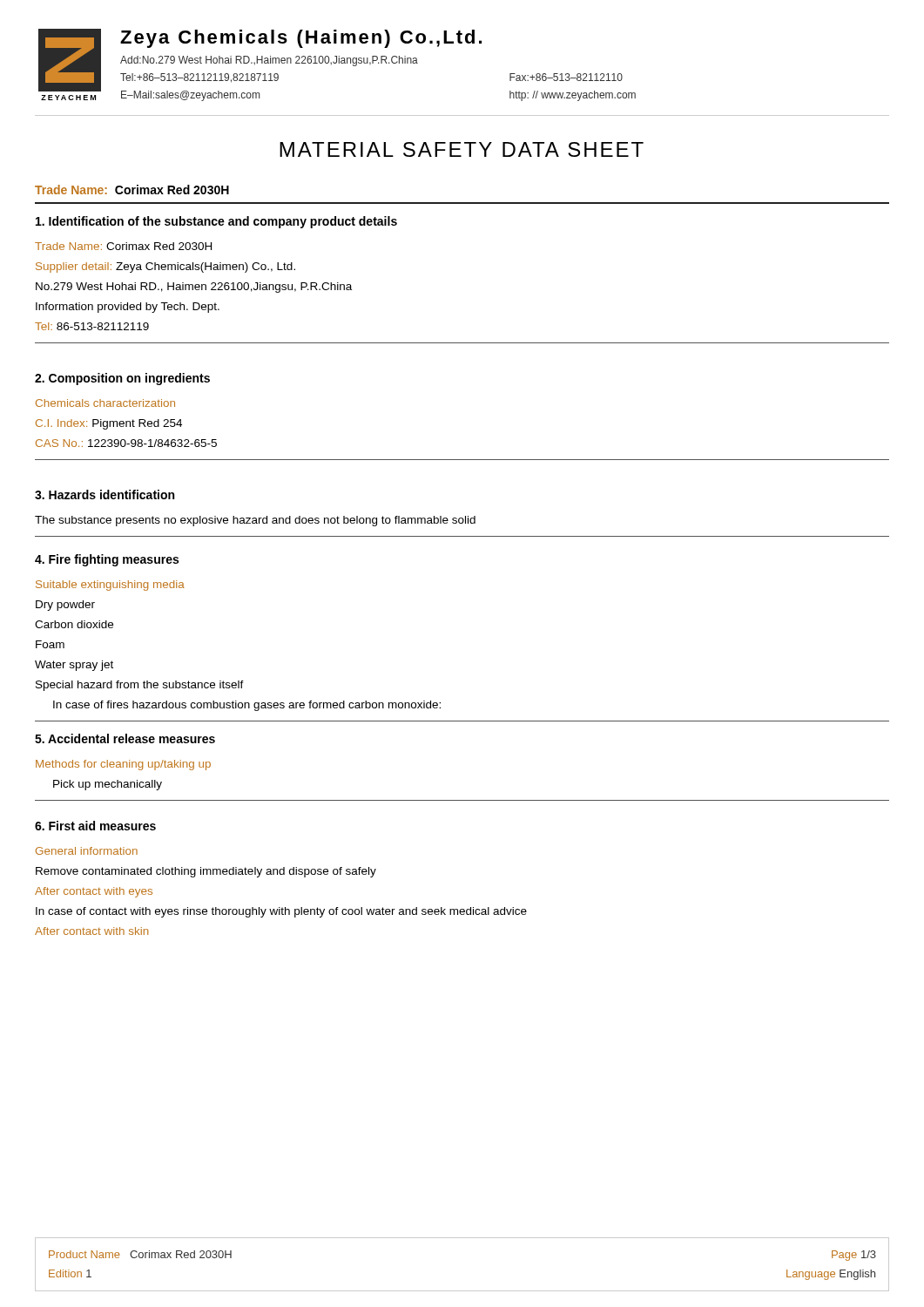
Task: Locate the text starting "MATERIAL SAFETY DATA SHEET"
Action: click(x=462, y=150)
